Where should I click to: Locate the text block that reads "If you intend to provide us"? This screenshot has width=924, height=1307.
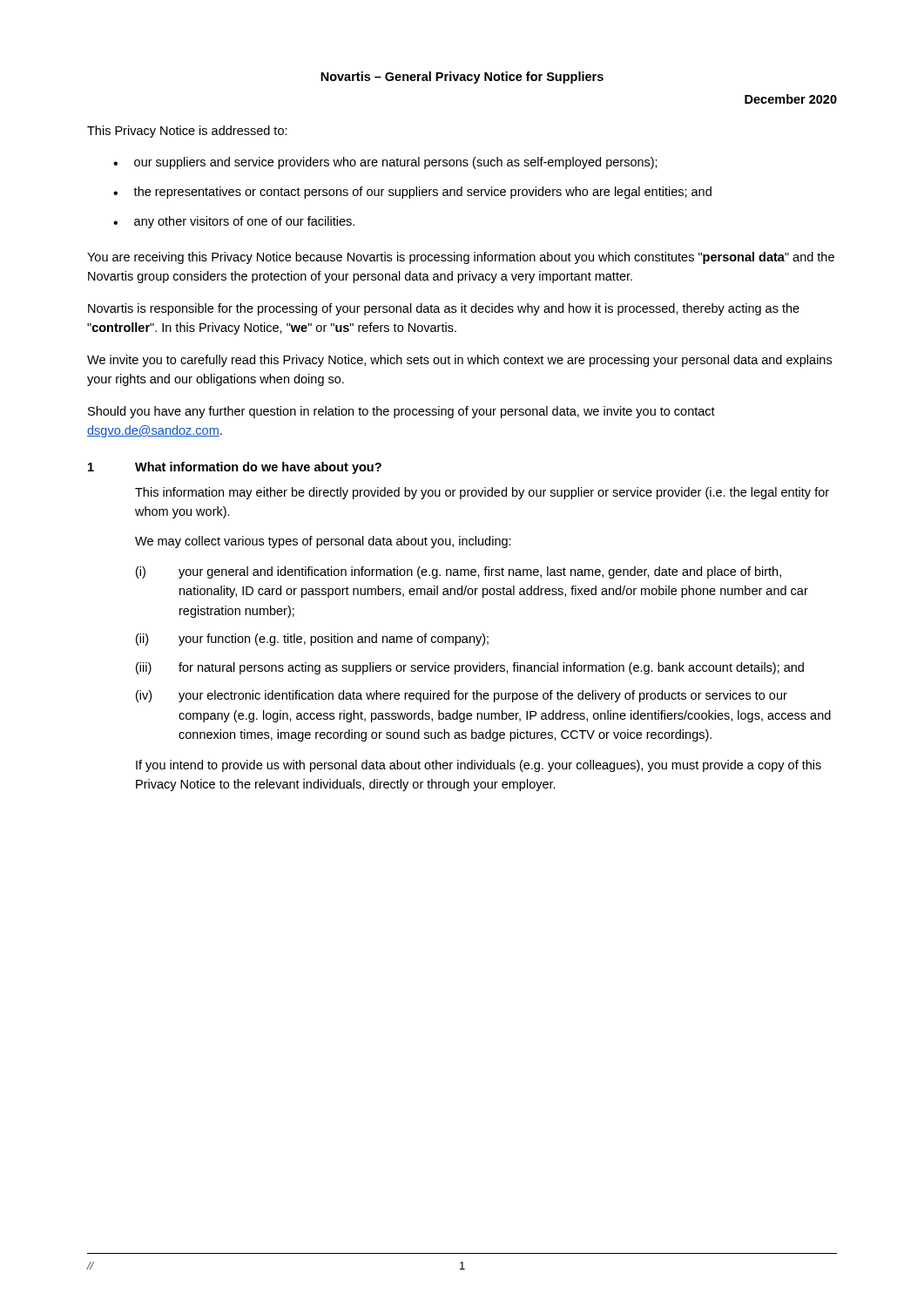478,775
